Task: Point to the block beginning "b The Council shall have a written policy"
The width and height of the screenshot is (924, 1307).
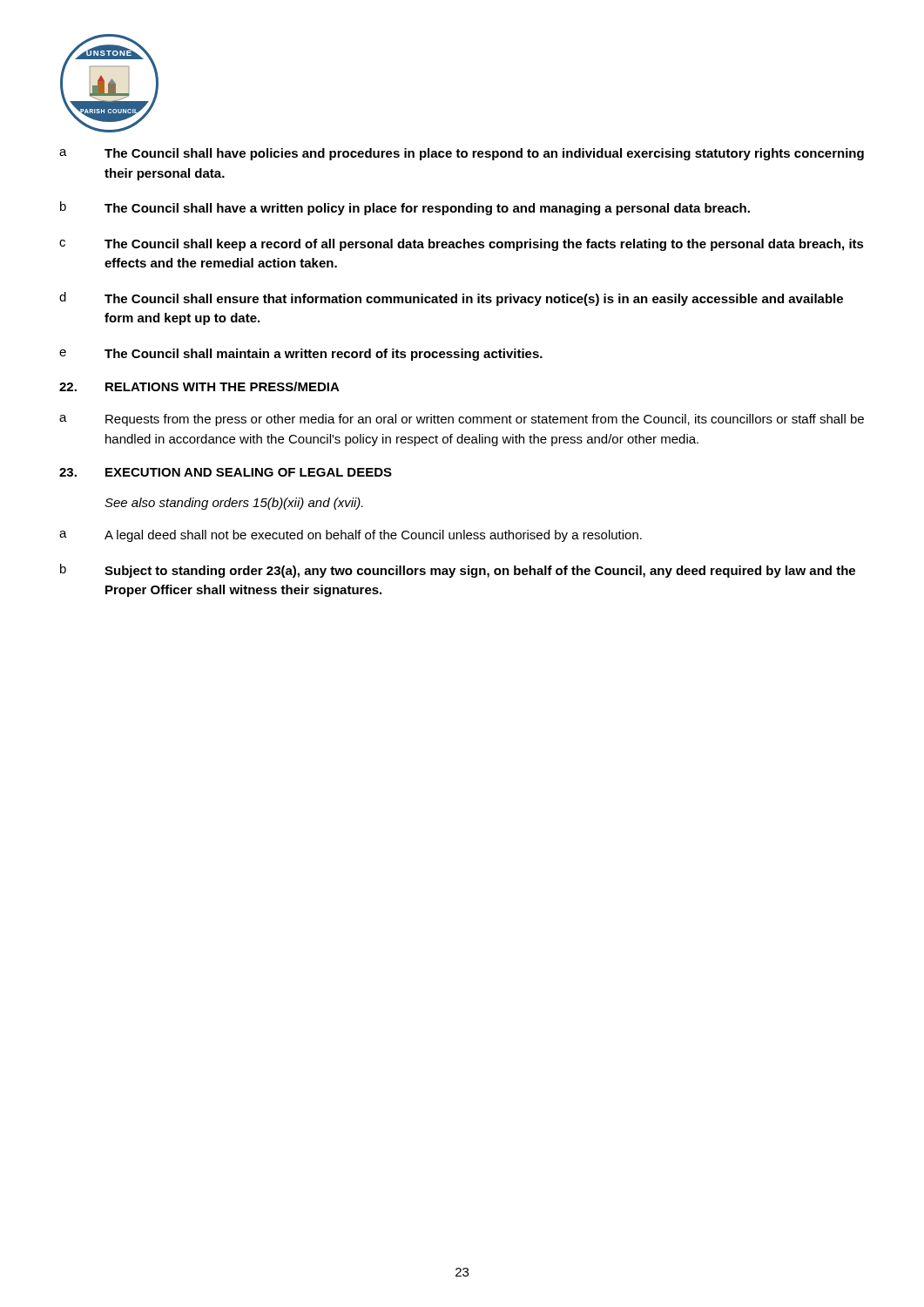Action: tap(462, 208)
